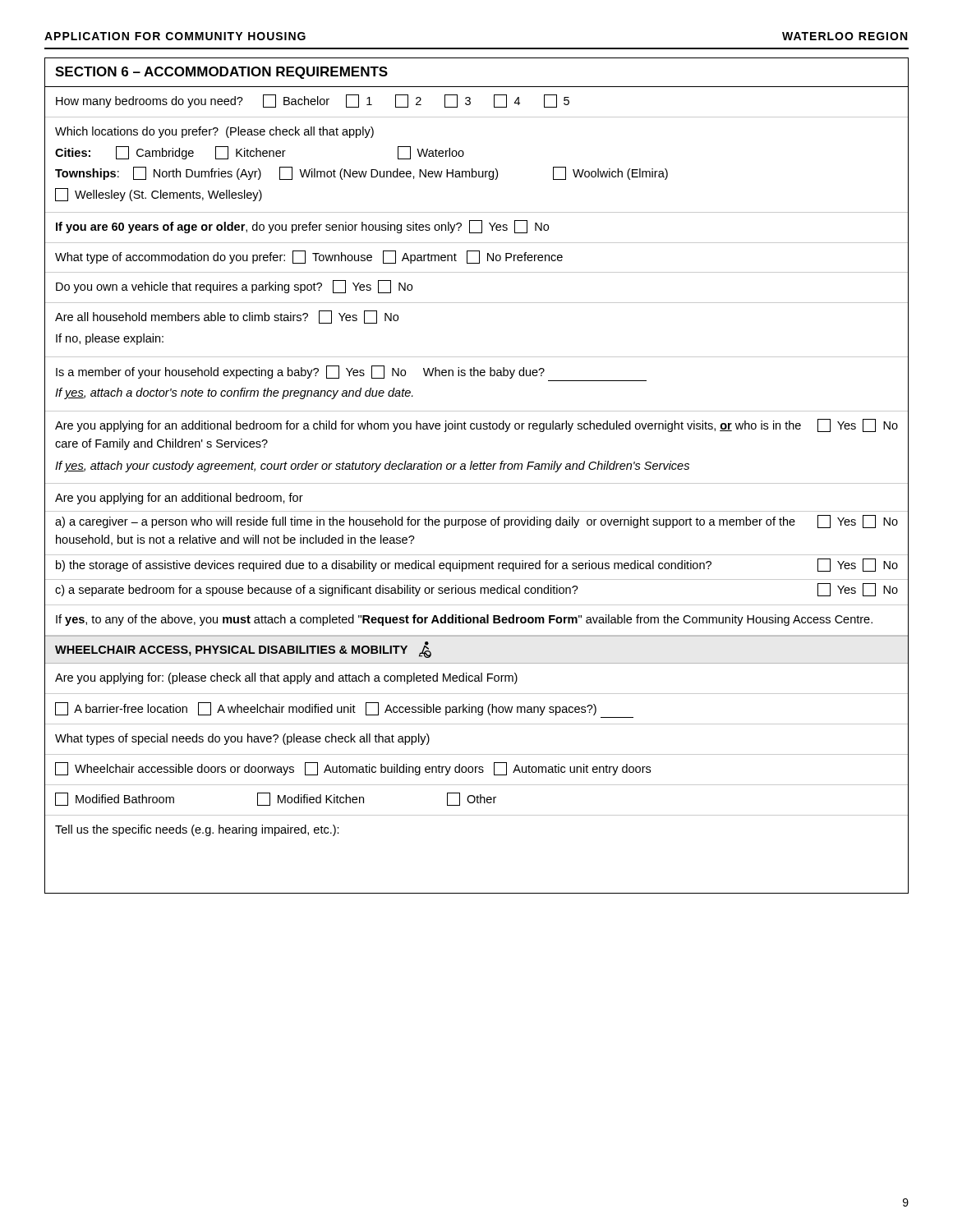
Task: Locate the passage starting "What type of"
Action: (309, 257)
